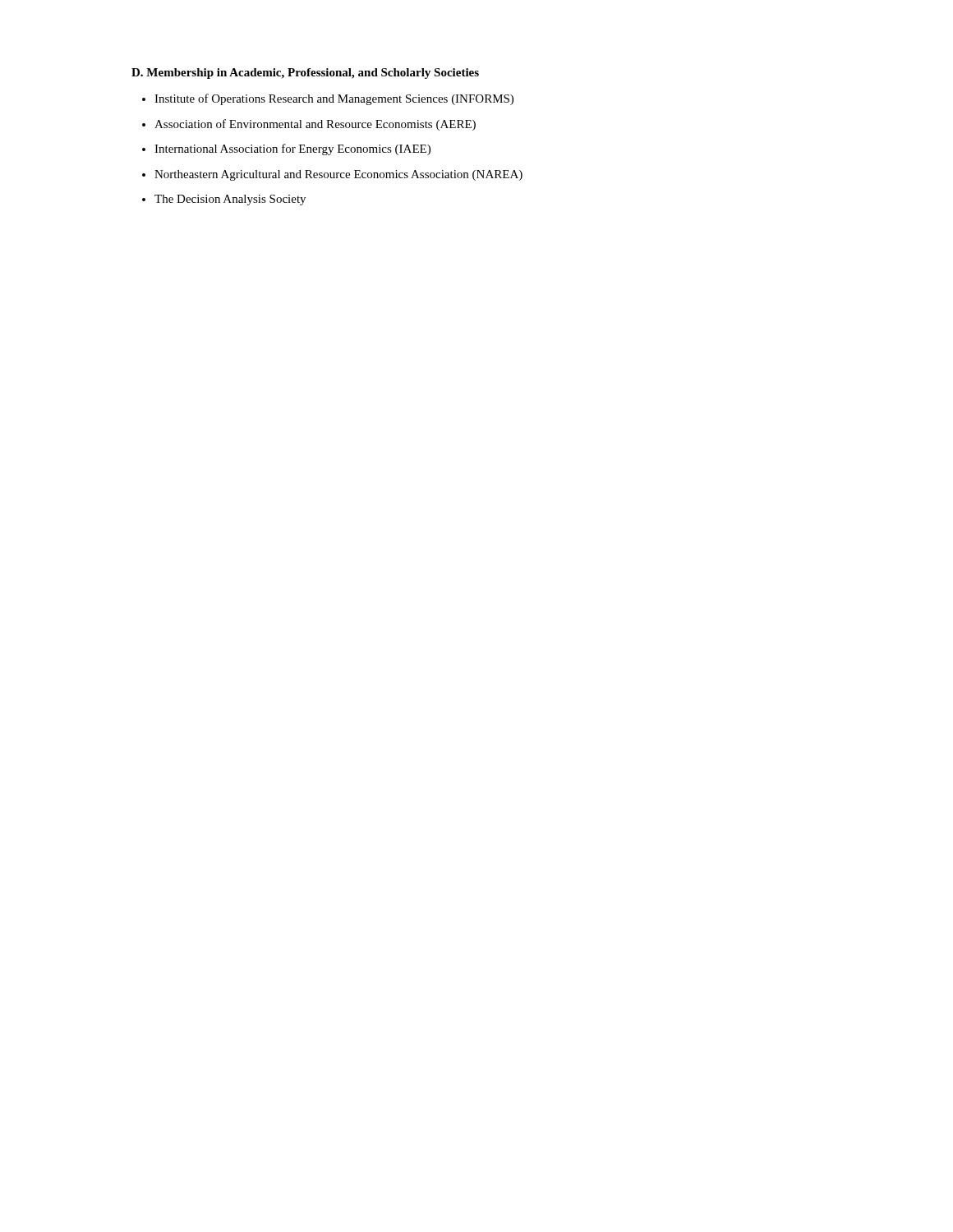Point to "Association of Environmental and Resource Economists (AERE)"

pyautogui.click(x=315, y=124)
